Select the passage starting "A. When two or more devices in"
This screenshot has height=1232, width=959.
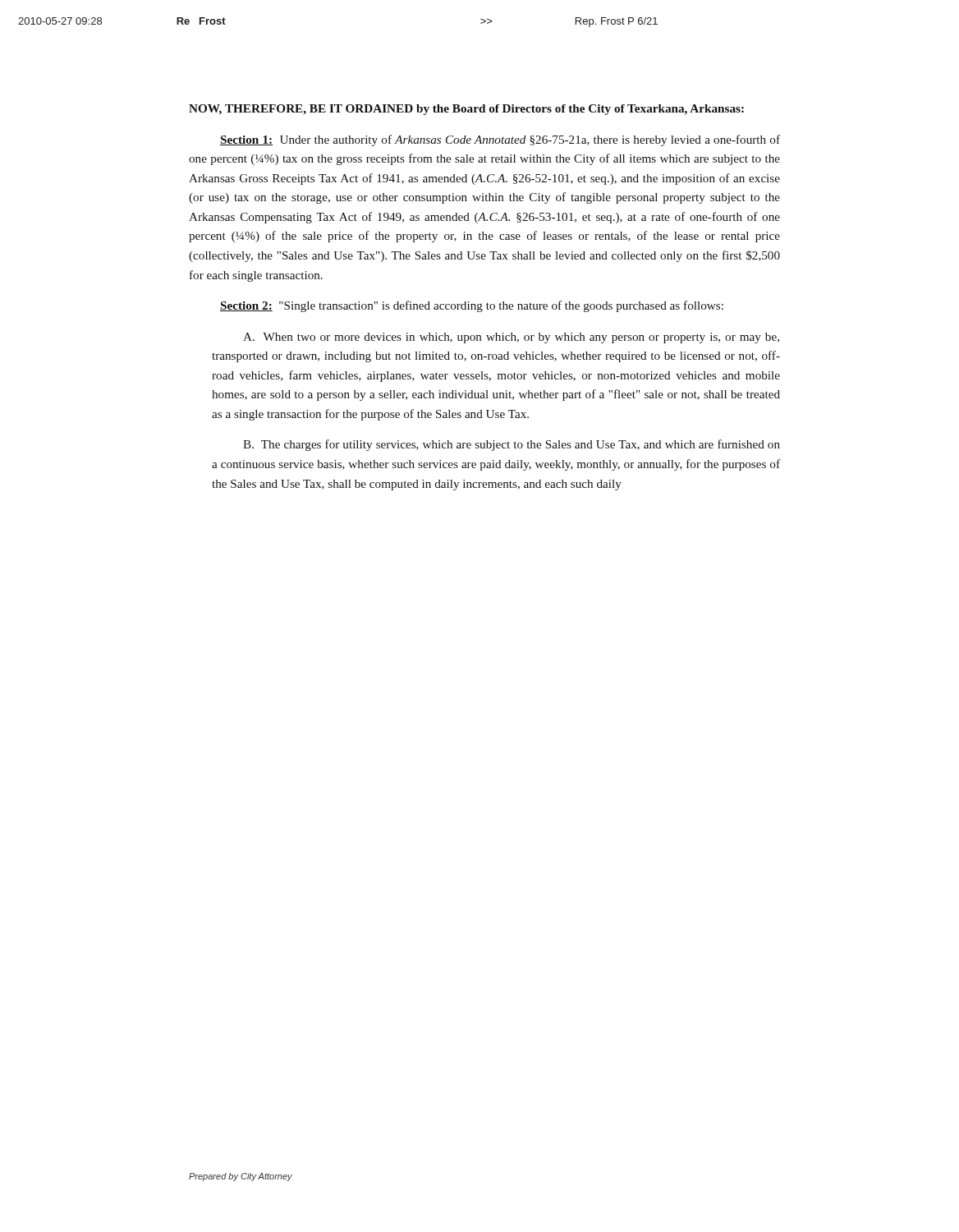pos(496,375)
